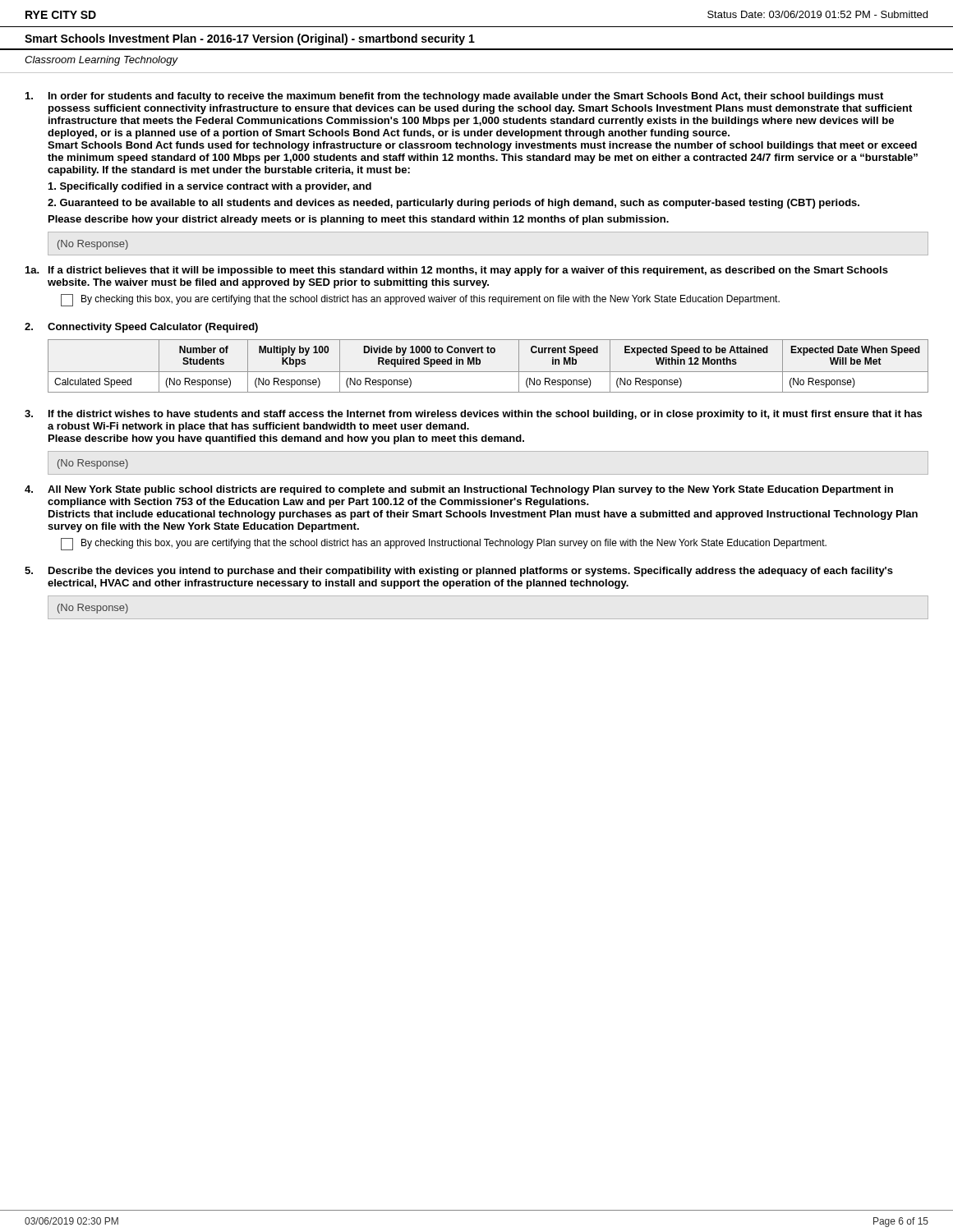Screen dimensions: 1232x953
Task: Find the list item with the text "1a. If a"
Action: tap(476, 289)
